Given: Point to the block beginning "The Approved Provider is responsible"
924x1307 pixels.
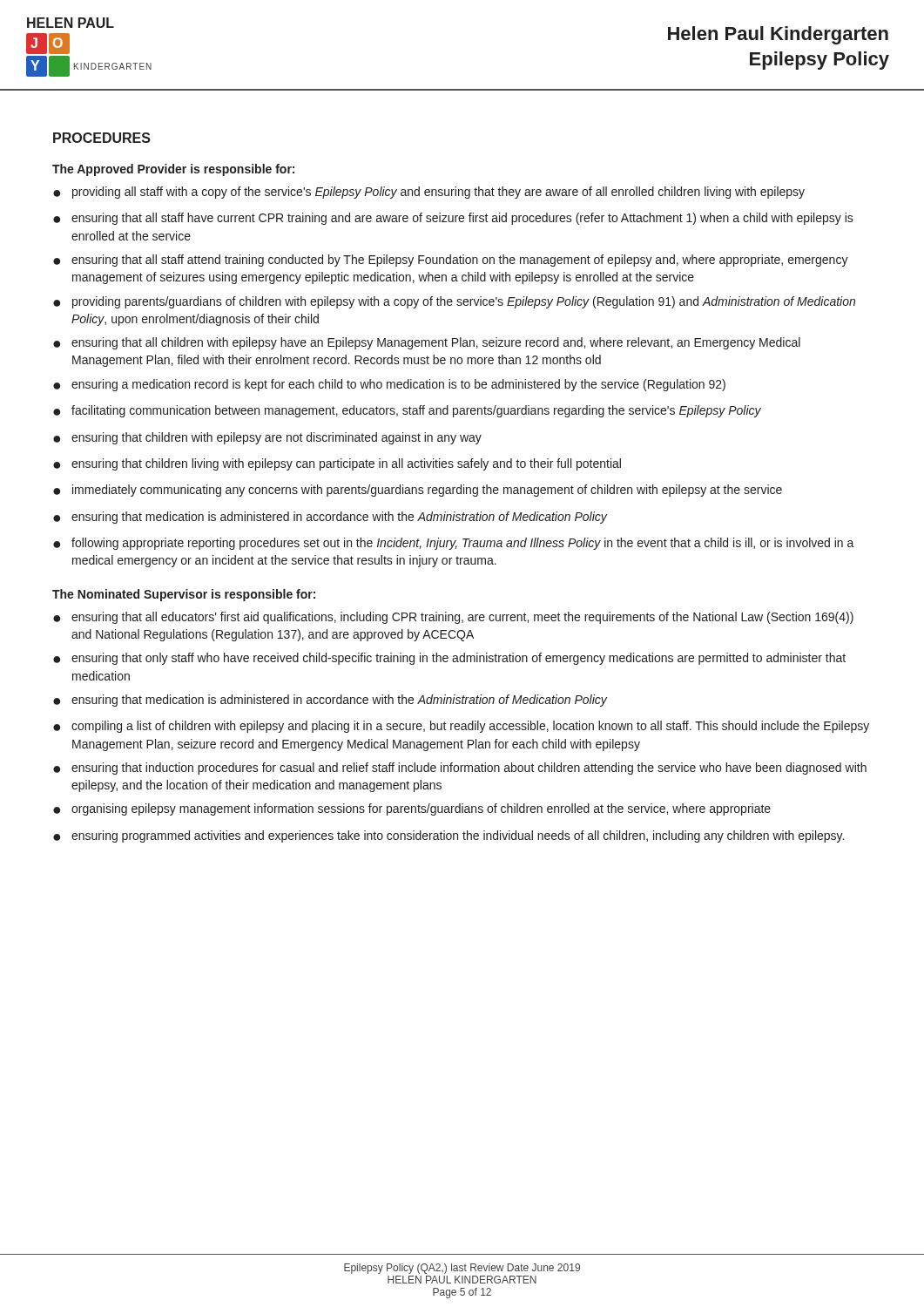Looking at the screenshot, I should coord(174,169).
